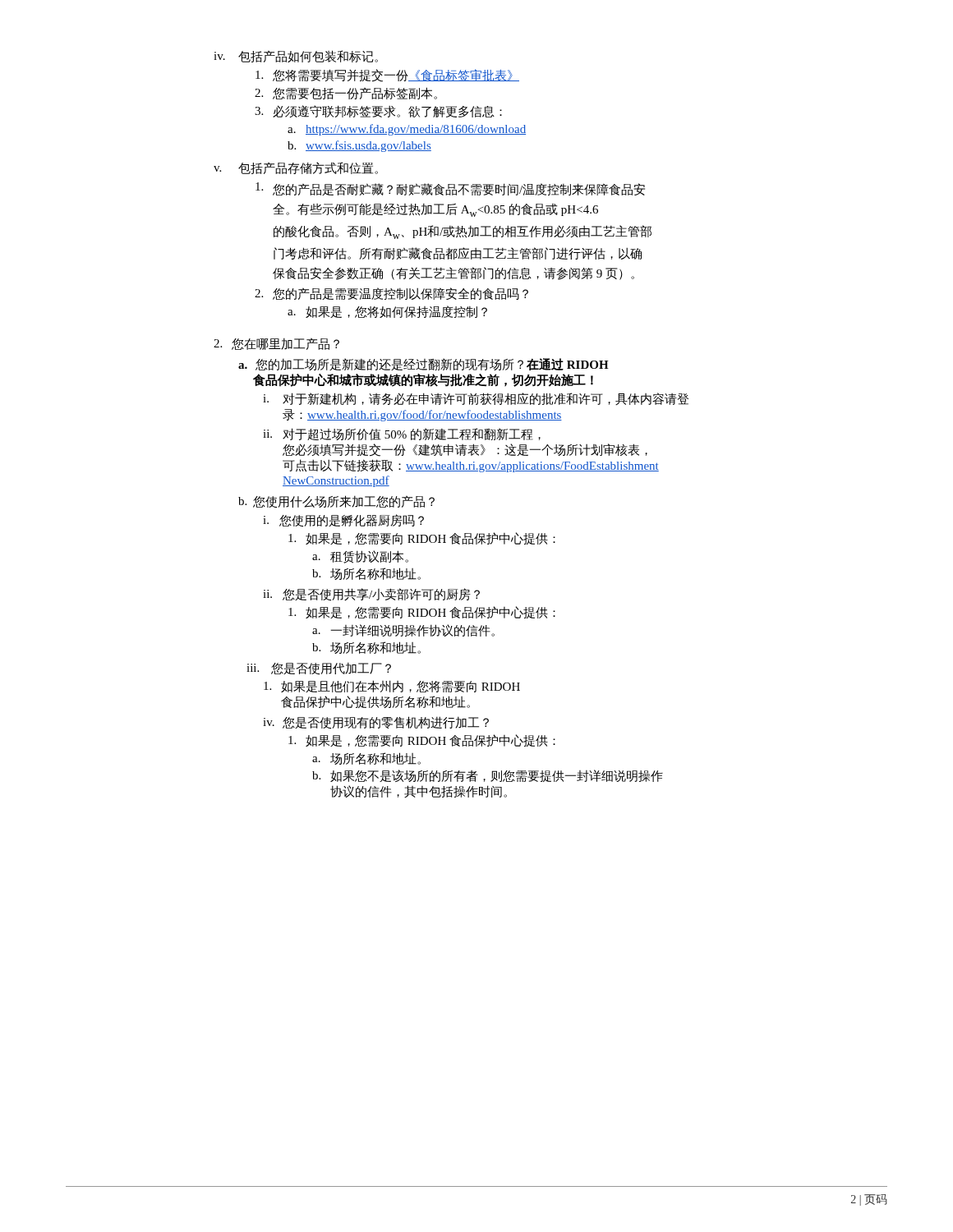Point to the text block starting "v. 包括产品存储方式和位置。"
The width and height of the screenshot is (953, 1232).
[x=300, y=169]
